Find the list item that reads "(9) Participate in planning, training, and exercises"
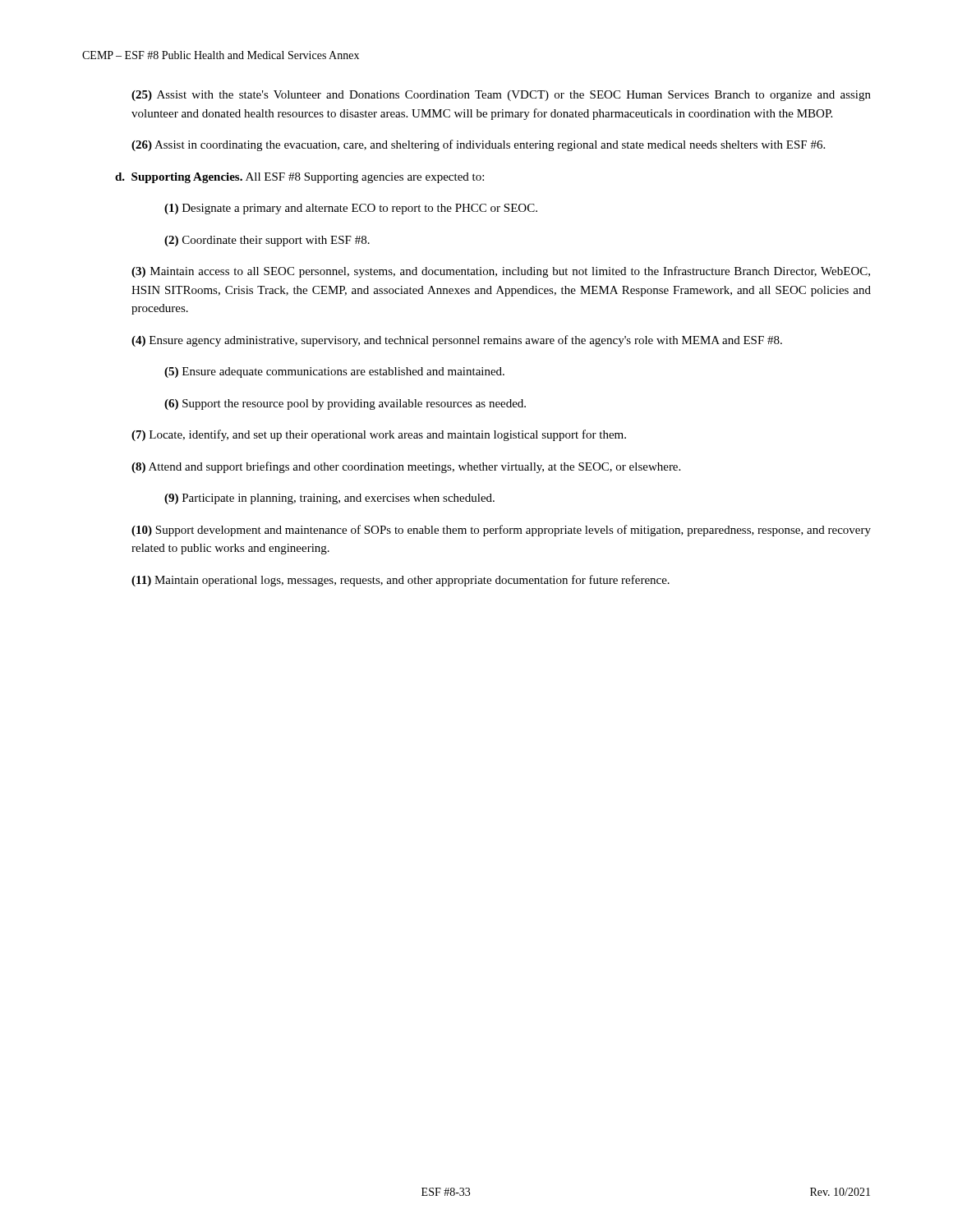 pos(330,498)
